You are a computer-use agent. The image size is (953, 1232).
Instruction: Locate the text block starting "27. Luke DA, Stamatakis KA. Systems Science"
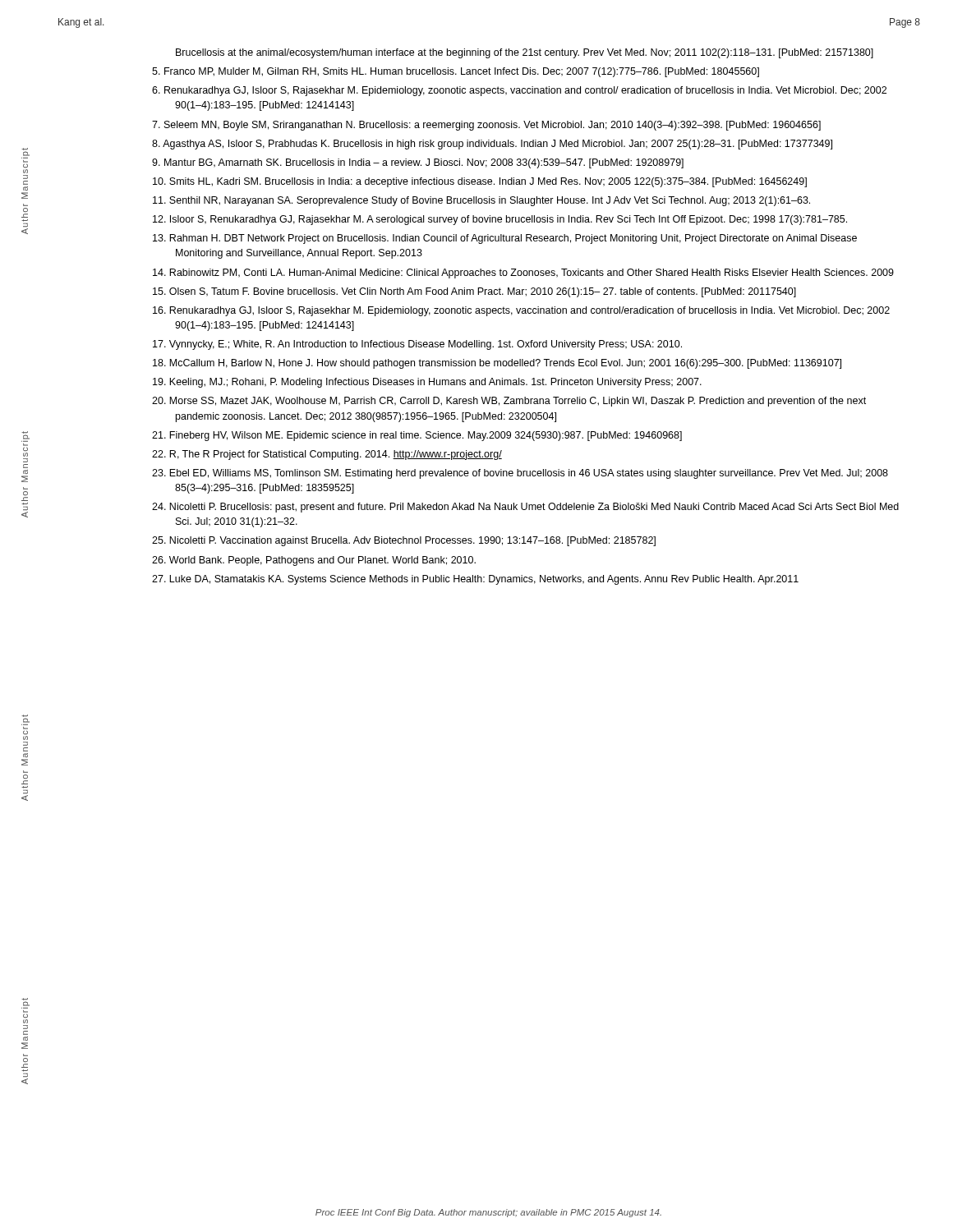pos(475,579)
